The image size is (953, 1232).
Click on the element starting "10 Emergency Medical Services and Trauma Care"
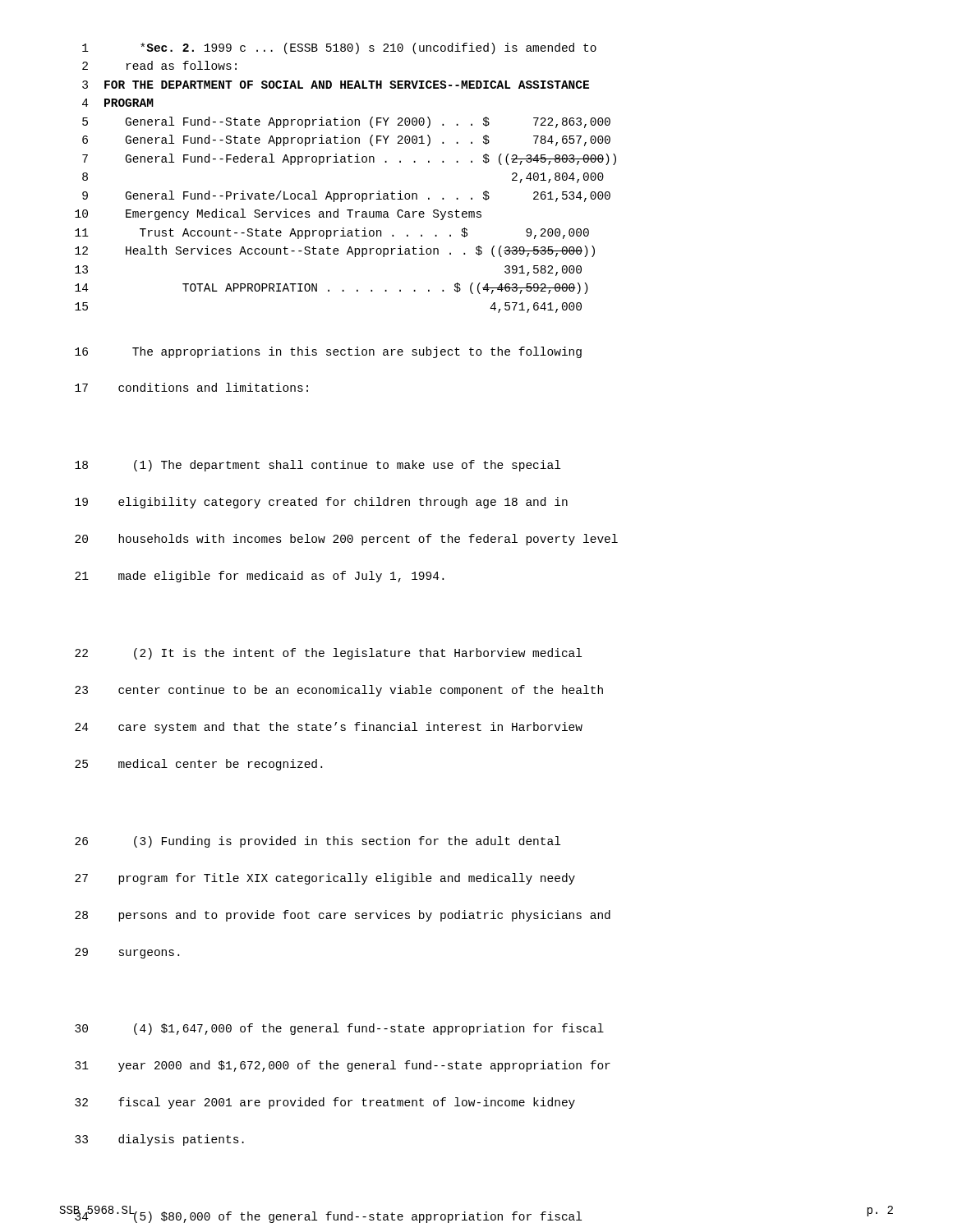pyautogui.click(x=271, y=215)
